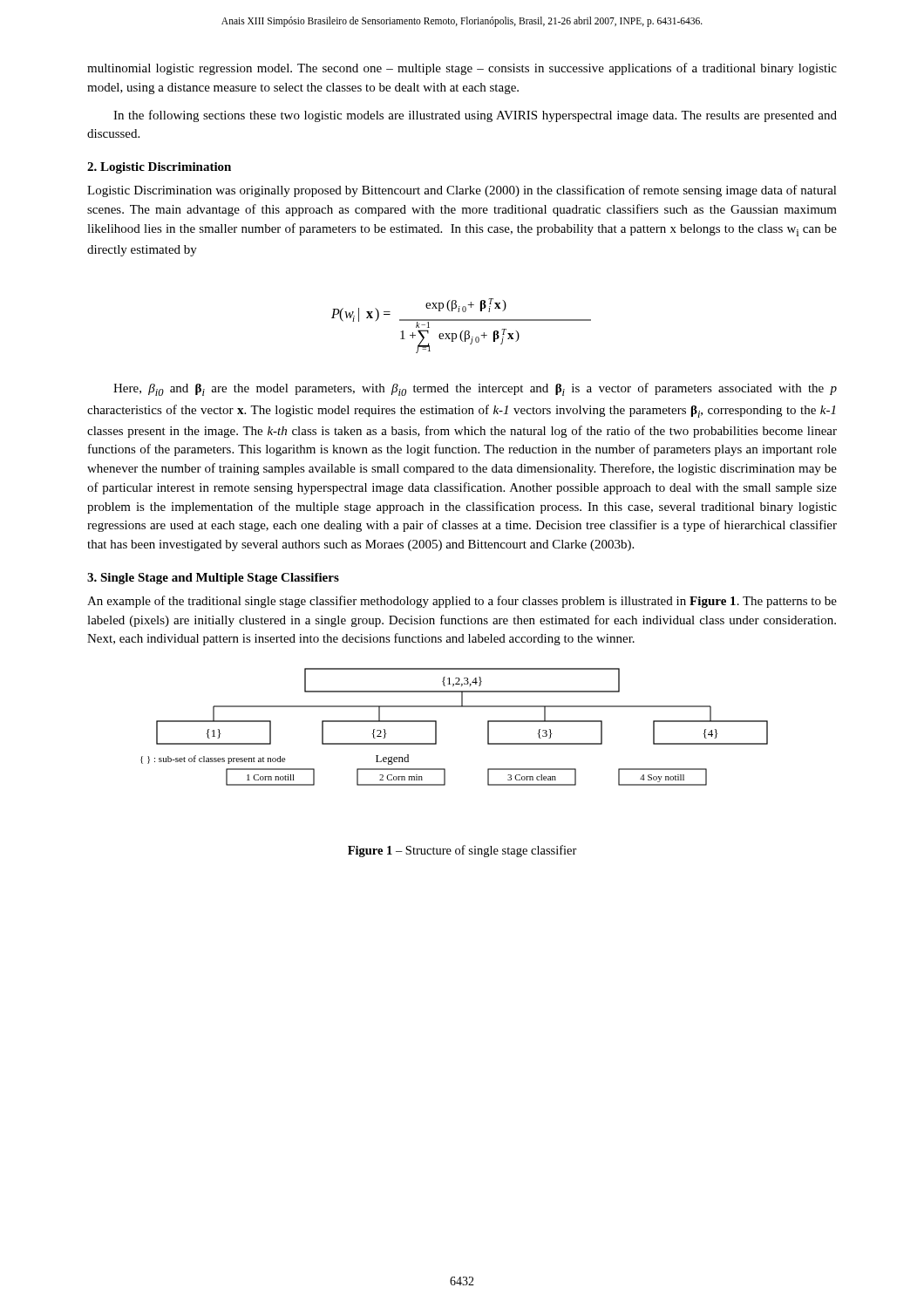Locate the text "2. Logistic Discrimination"
The height and width of the screenshot is (1308, 924).
159,167
